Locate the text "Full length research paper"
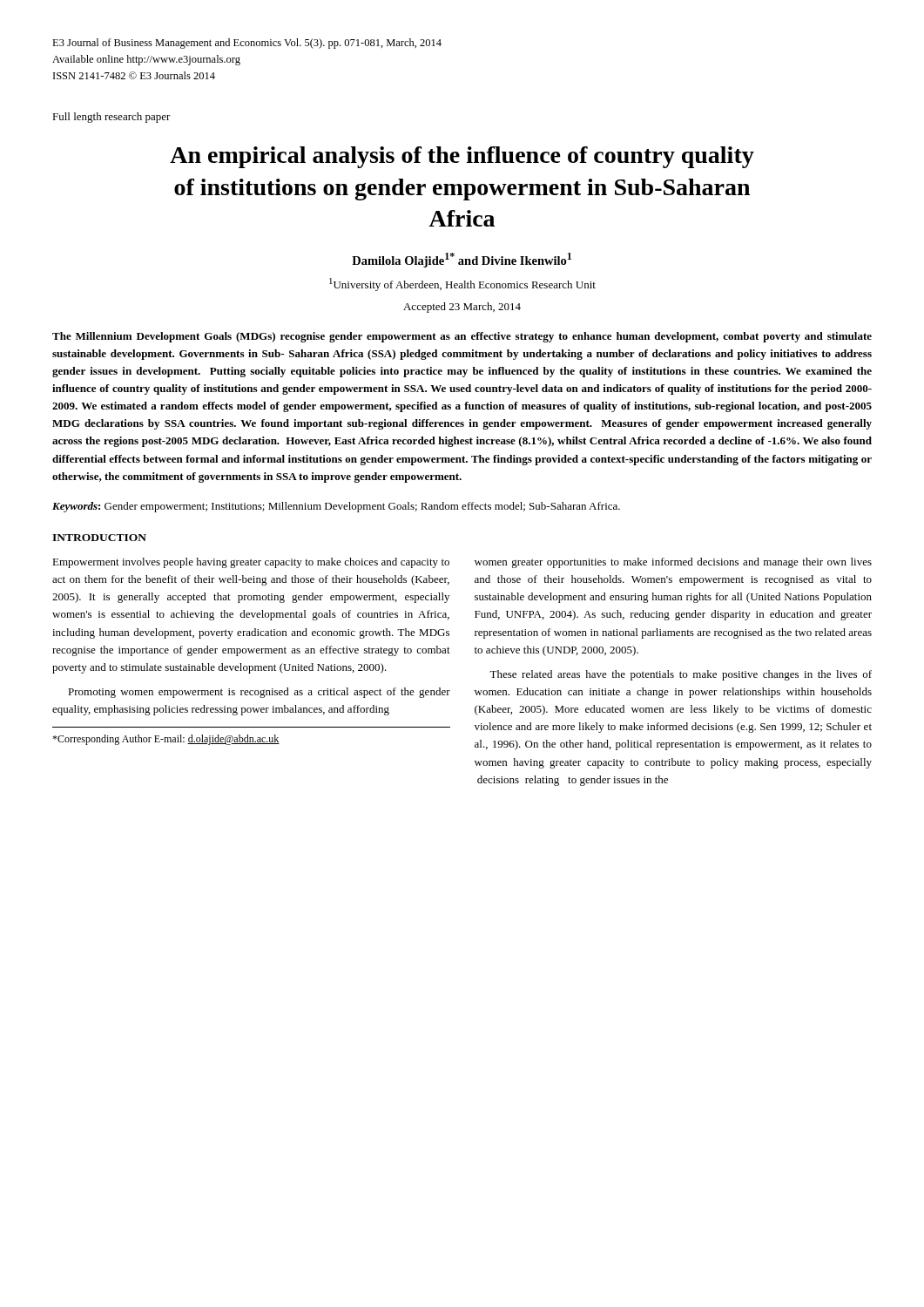Viewport: 924px width, 1307px height. tap(111, 117)
